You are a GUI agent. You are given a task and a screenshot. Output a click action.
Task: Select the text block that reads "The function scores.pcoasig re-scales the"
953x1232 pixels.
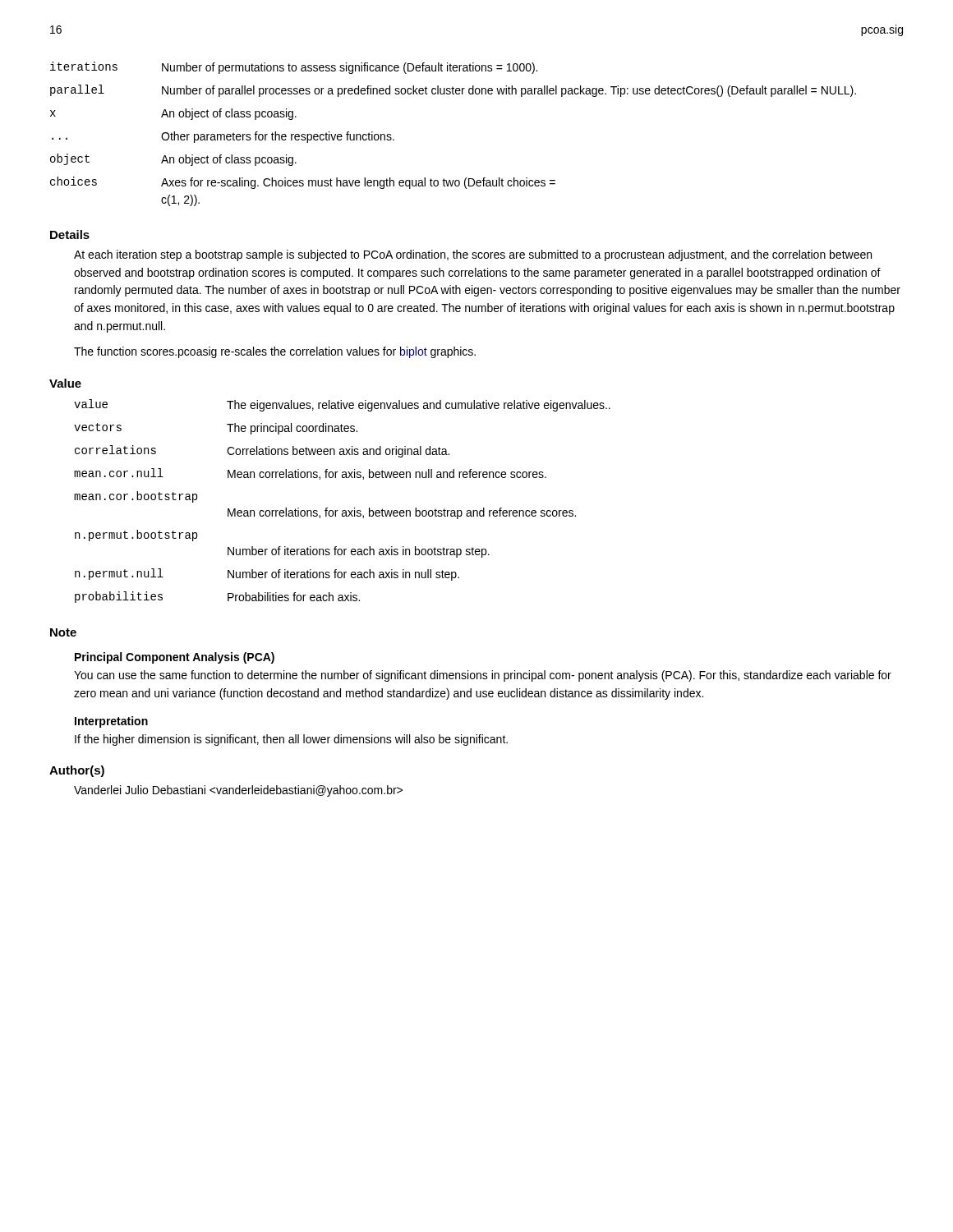[275, 352]
